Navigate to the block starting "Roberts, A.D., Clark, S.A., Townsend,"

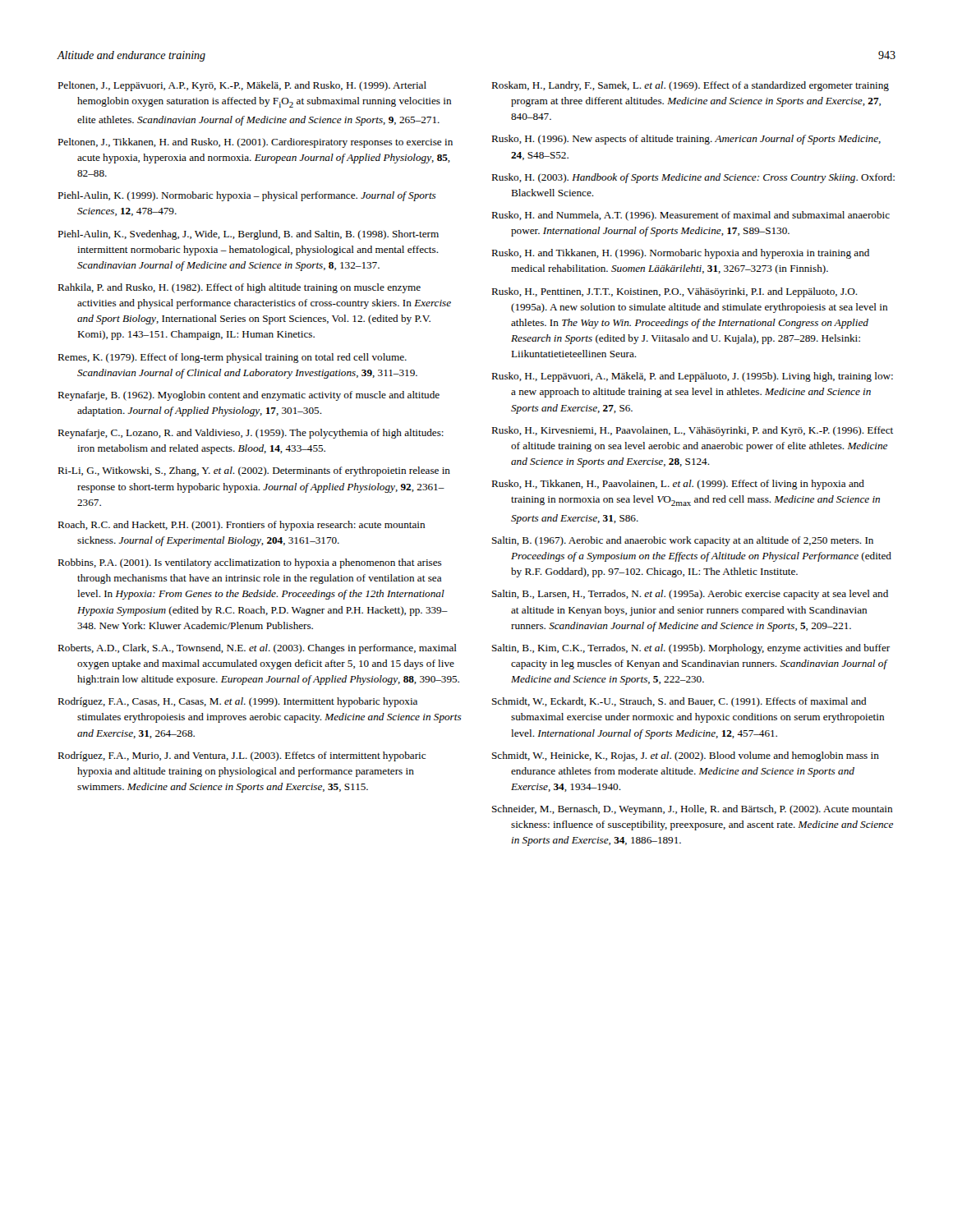click(259, 663)
